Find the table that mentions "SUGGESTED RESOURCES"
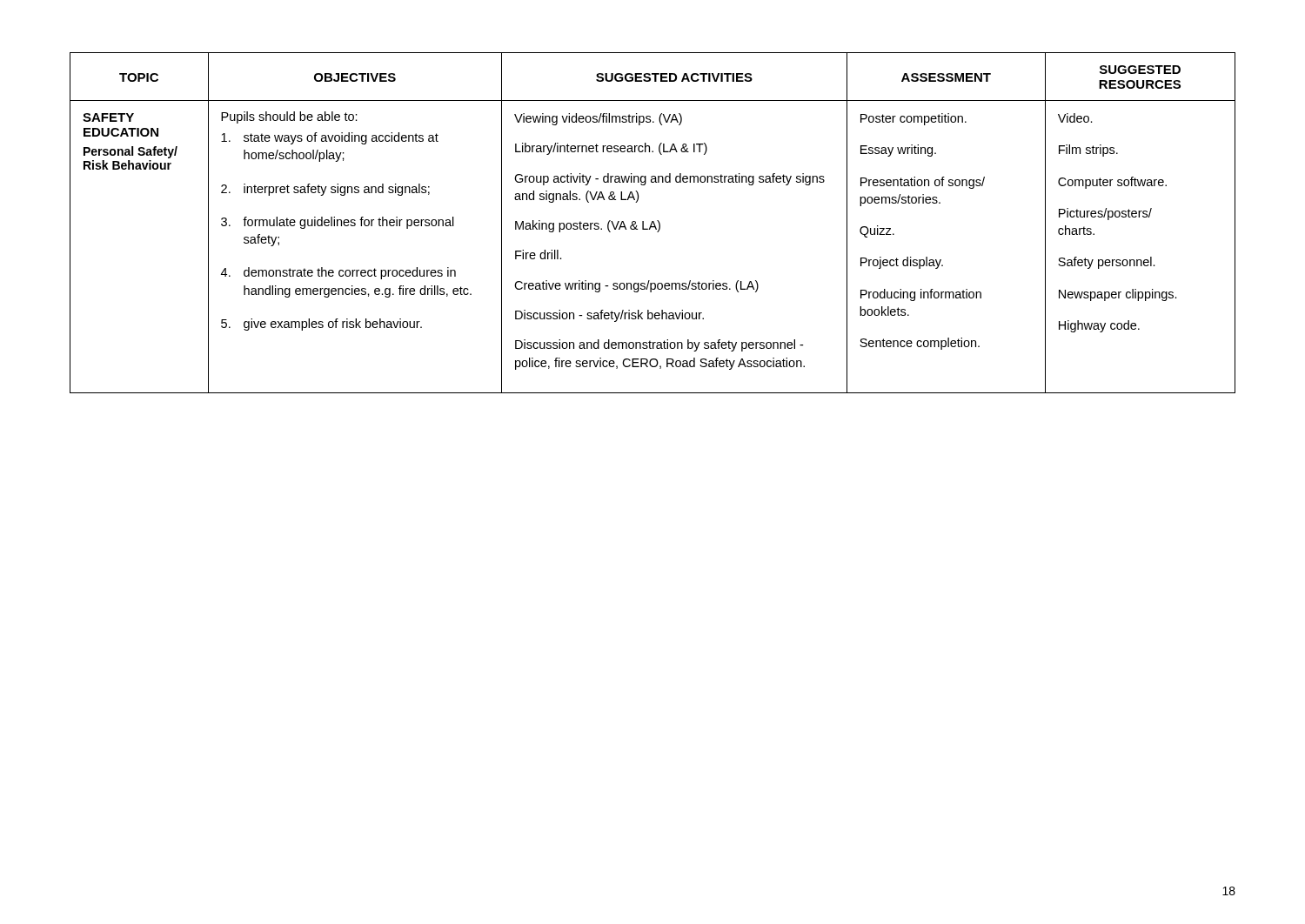Viewport: 1305px width, 924px height. click(x=652, y=223)
